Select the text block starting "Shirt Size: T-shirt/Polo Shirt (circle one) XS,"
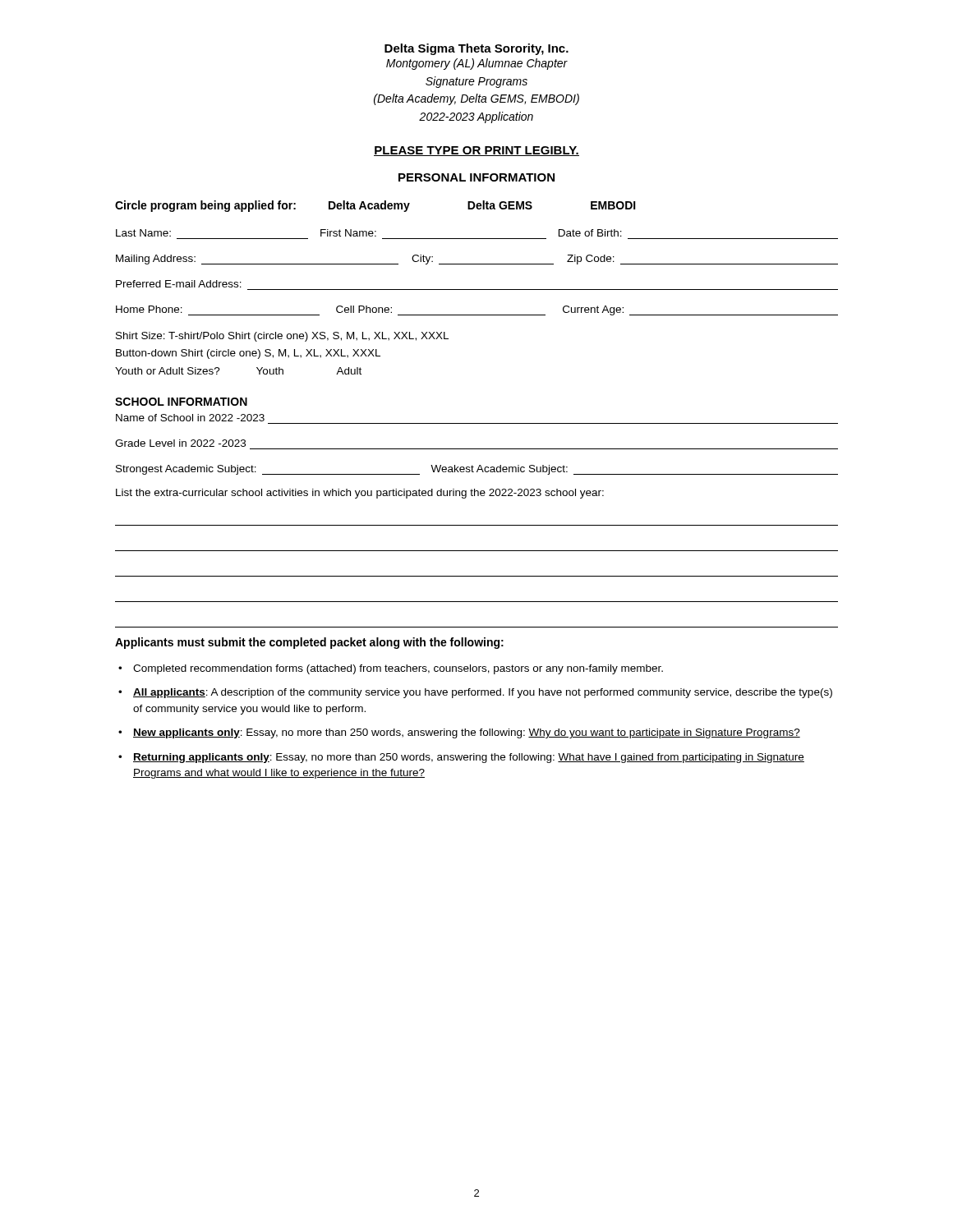The image size is (953, 1232). pos(282,353)
